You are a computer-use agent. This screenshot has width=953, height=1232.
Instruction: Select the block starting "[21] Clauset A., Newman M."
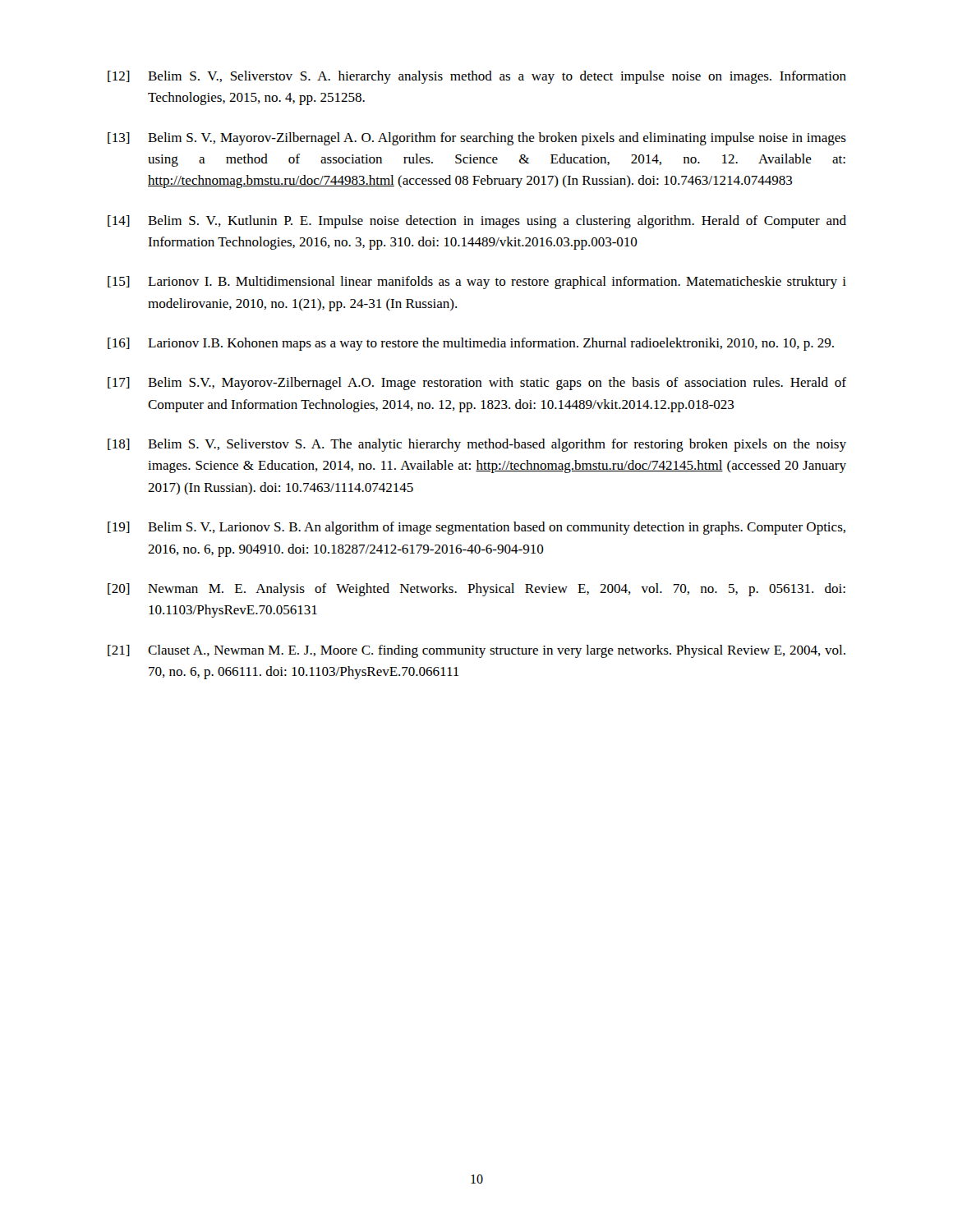(x=476, y=661)
